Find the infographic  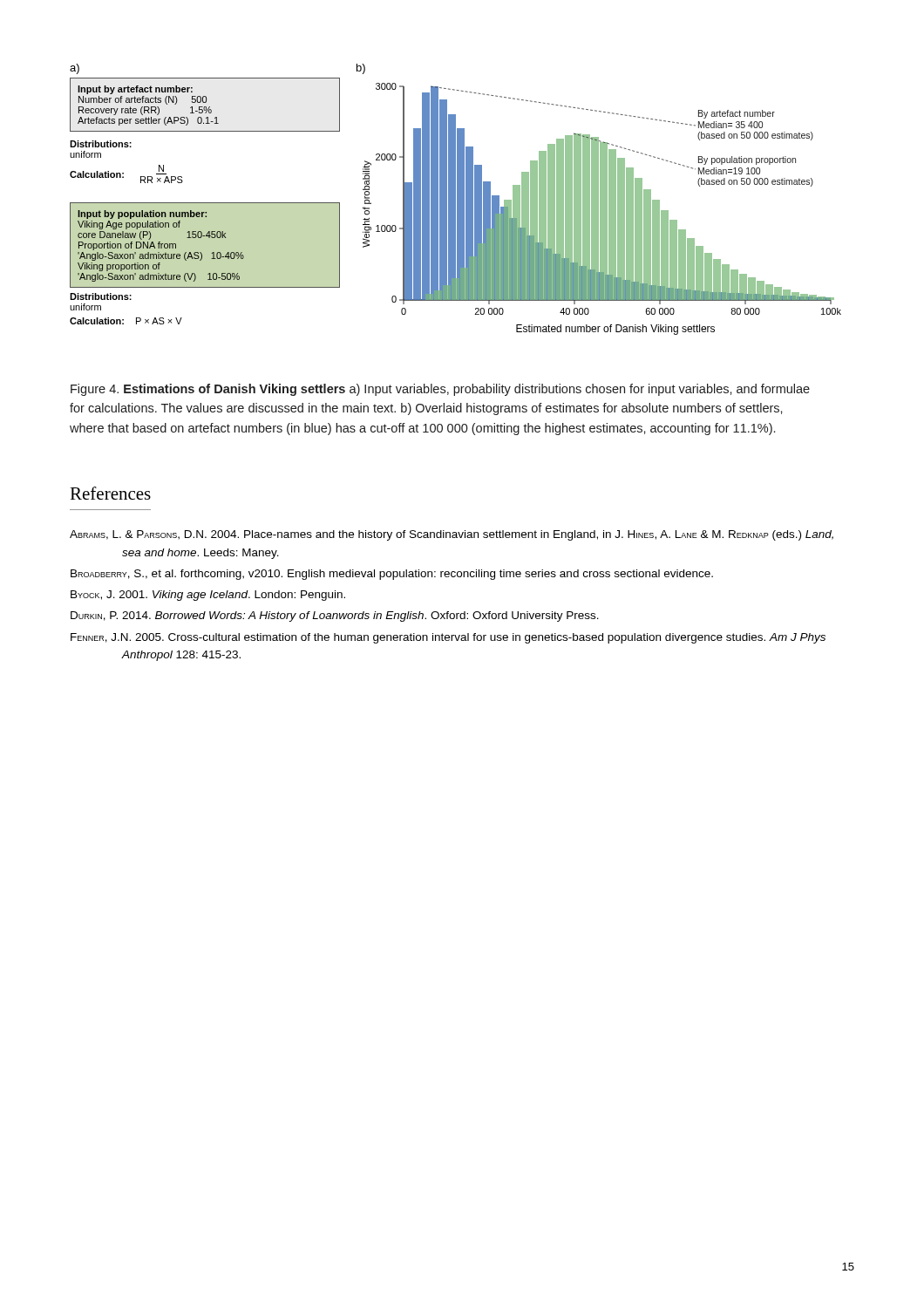point(462,206)
